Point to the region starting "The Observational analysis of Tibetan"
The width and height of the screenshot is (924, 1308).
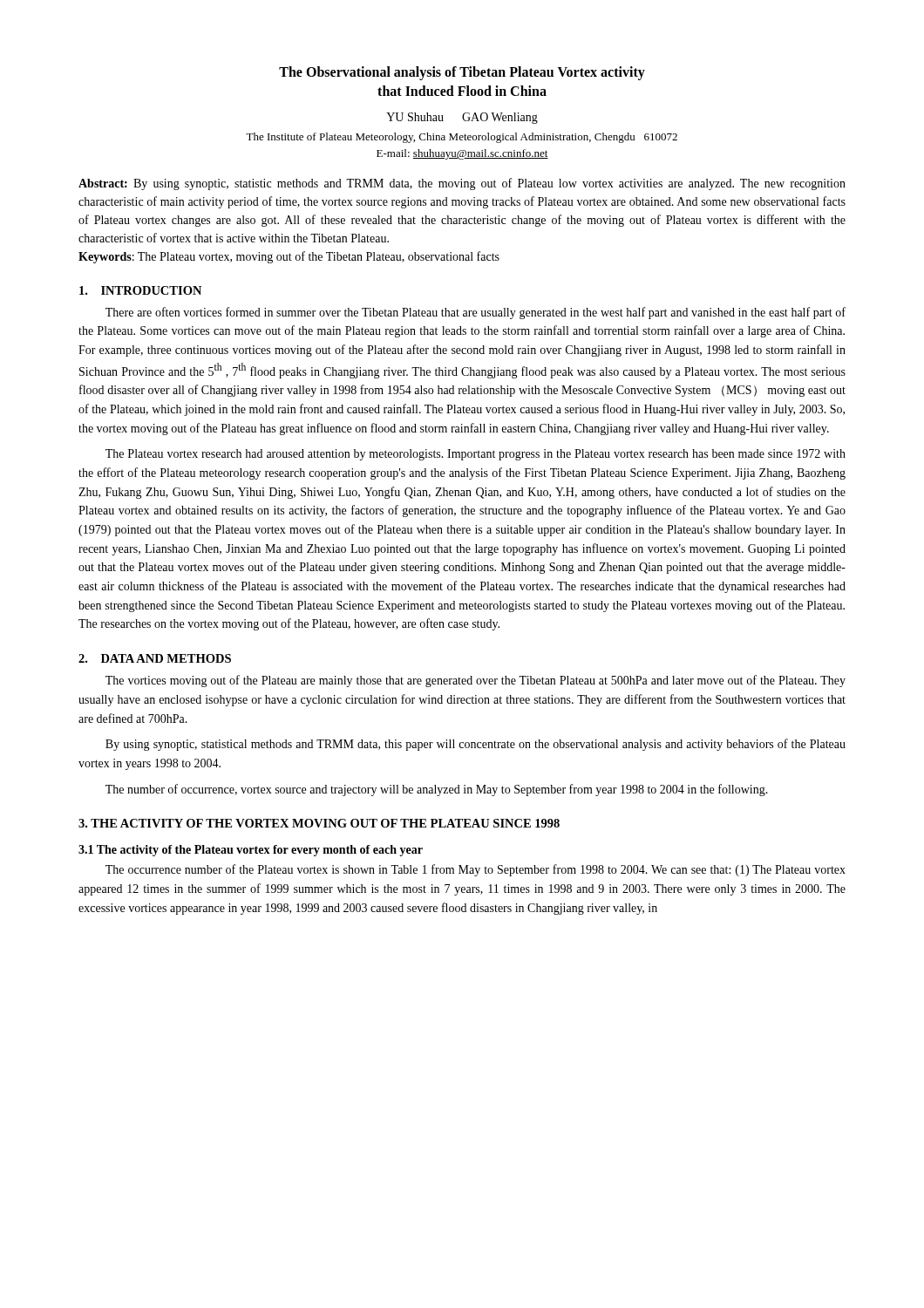(462, 82)
